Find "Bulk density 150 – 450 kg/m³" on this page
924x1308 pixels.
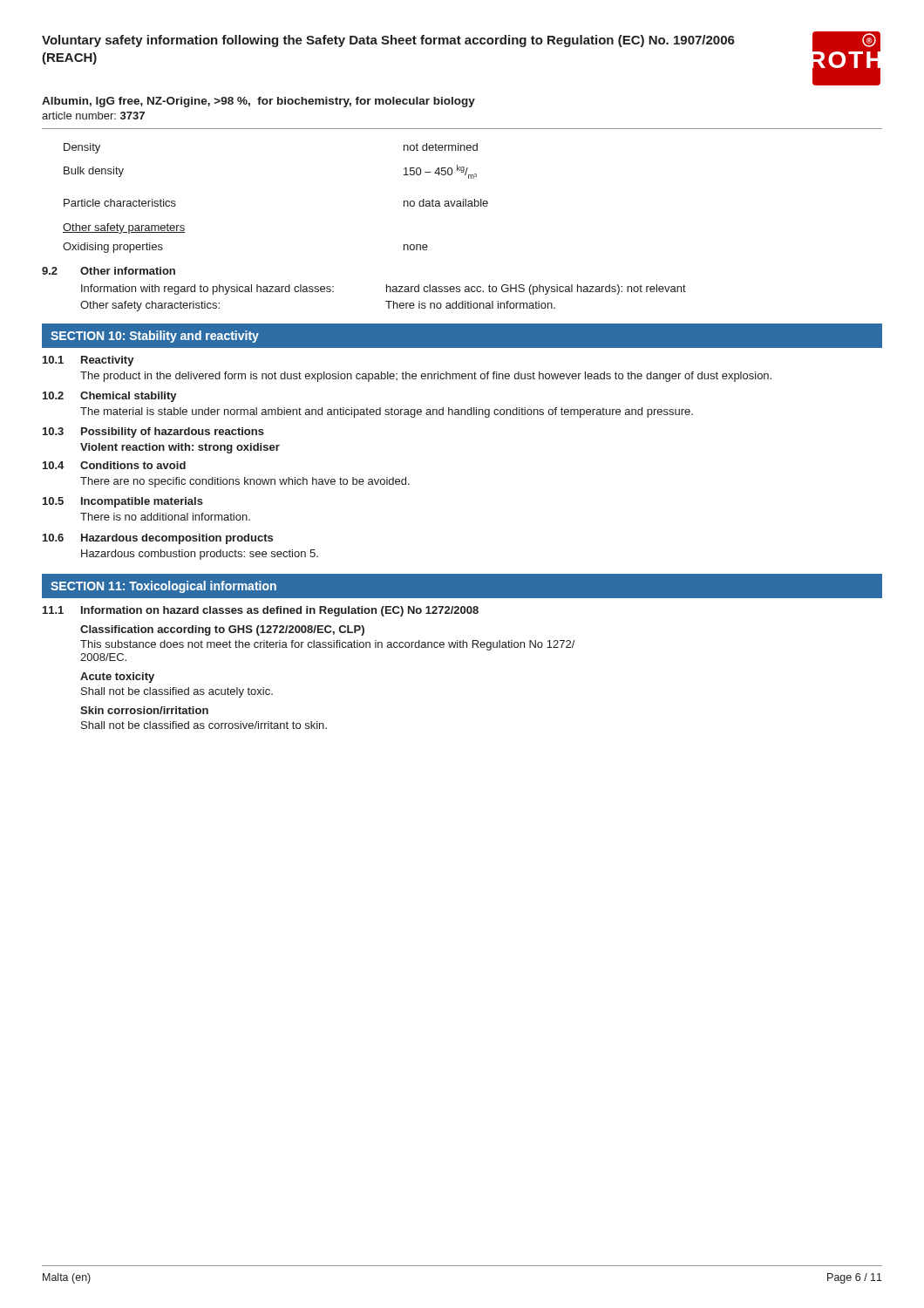[472, 172]
